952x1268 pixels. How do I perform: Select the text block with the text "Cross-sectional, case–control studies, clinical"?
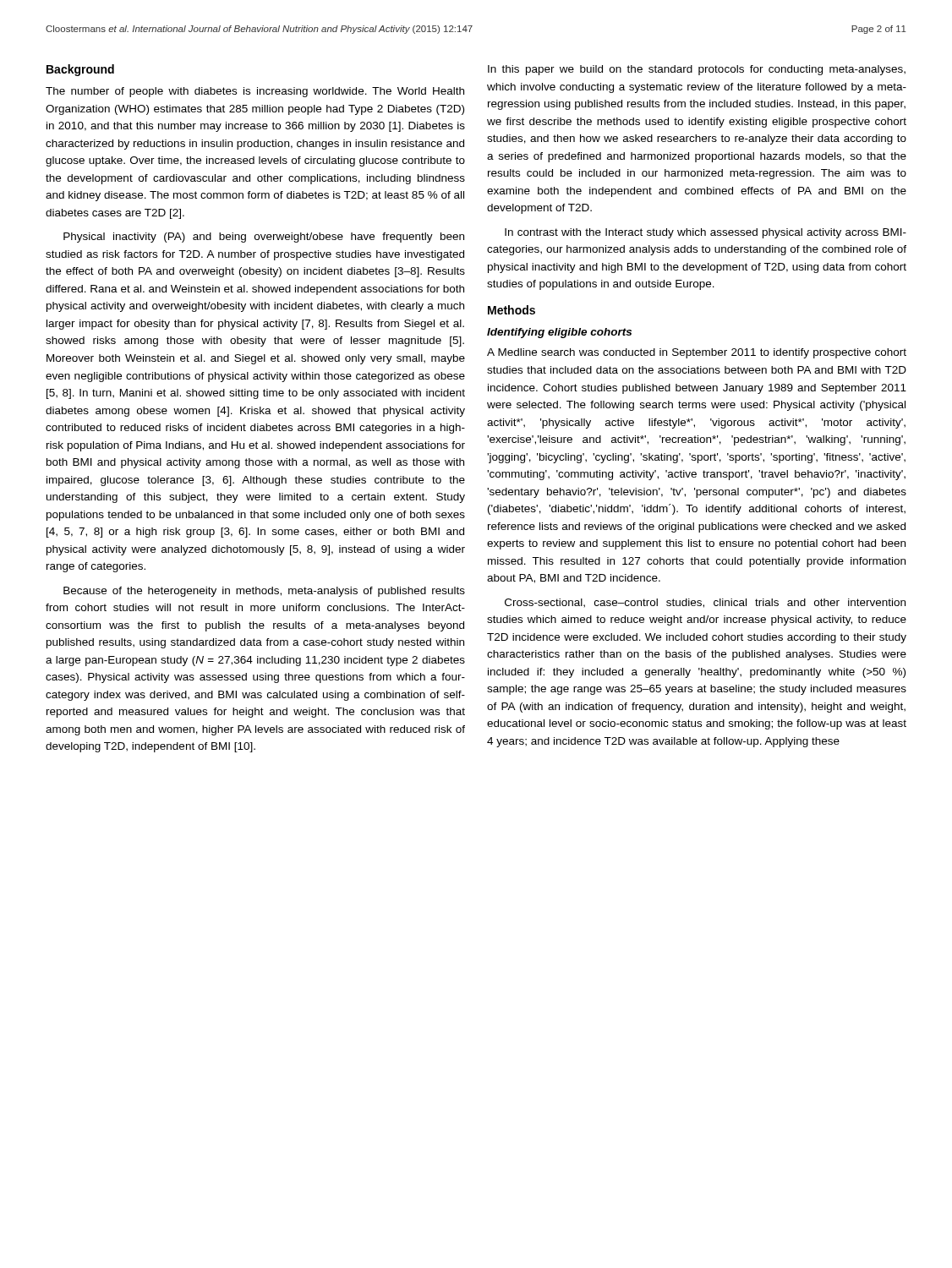click(x=697, y=672)
